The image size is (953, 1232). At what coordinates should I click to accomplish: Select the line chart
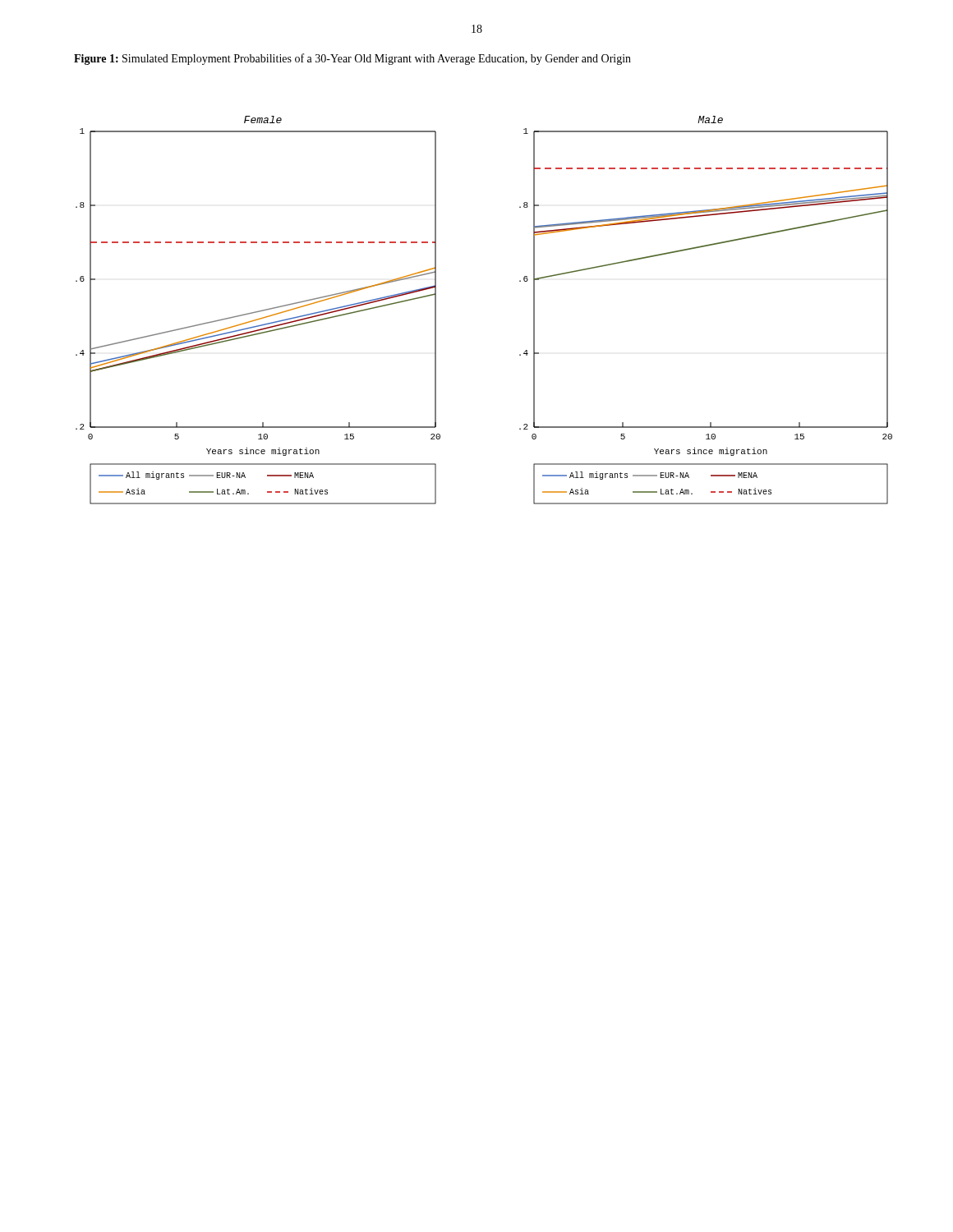pos(481,308)
